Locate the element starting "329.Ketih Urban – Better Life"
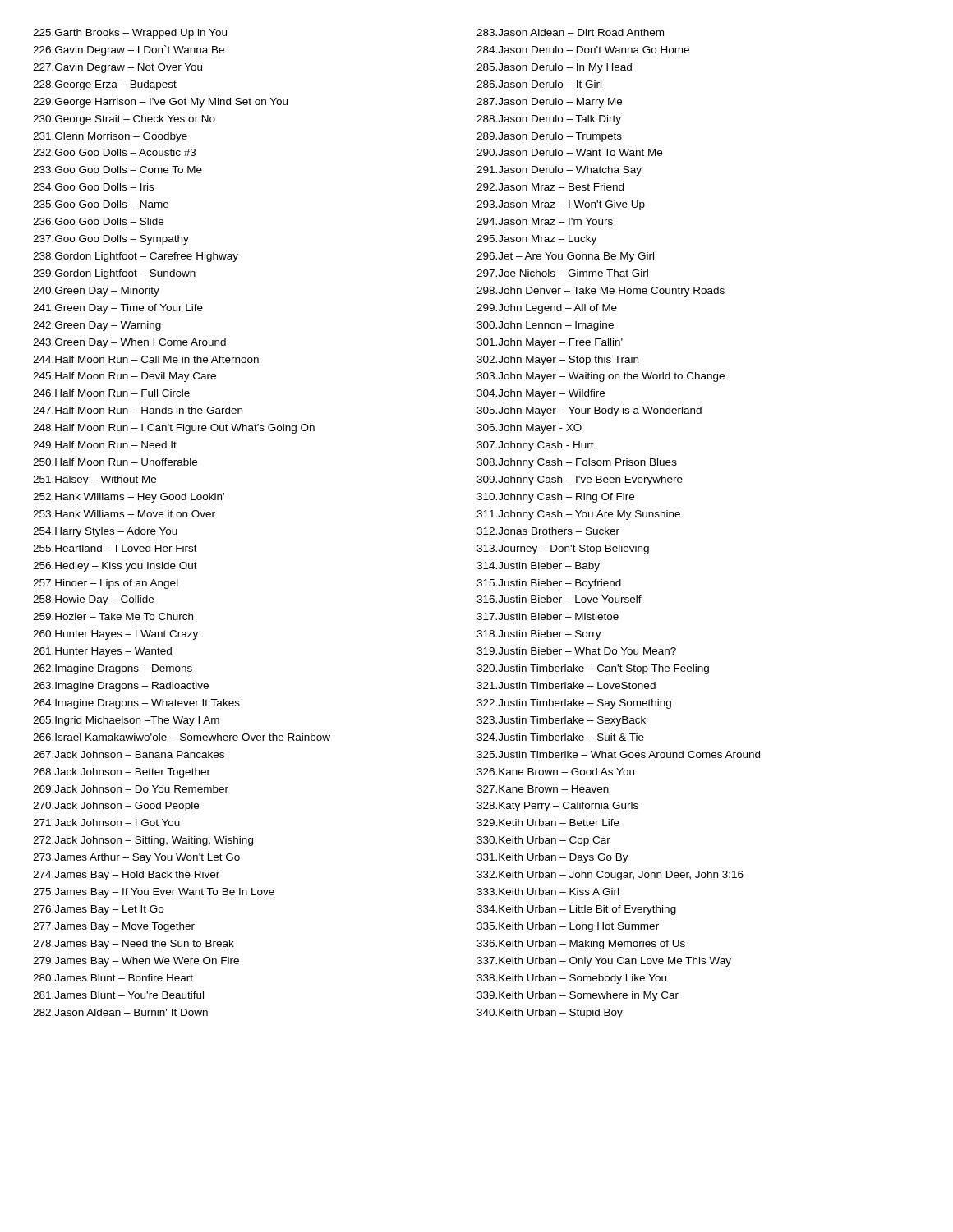The width and height of the screenshot is (953, 1232). pyautogui.click(x=548, y=823)
